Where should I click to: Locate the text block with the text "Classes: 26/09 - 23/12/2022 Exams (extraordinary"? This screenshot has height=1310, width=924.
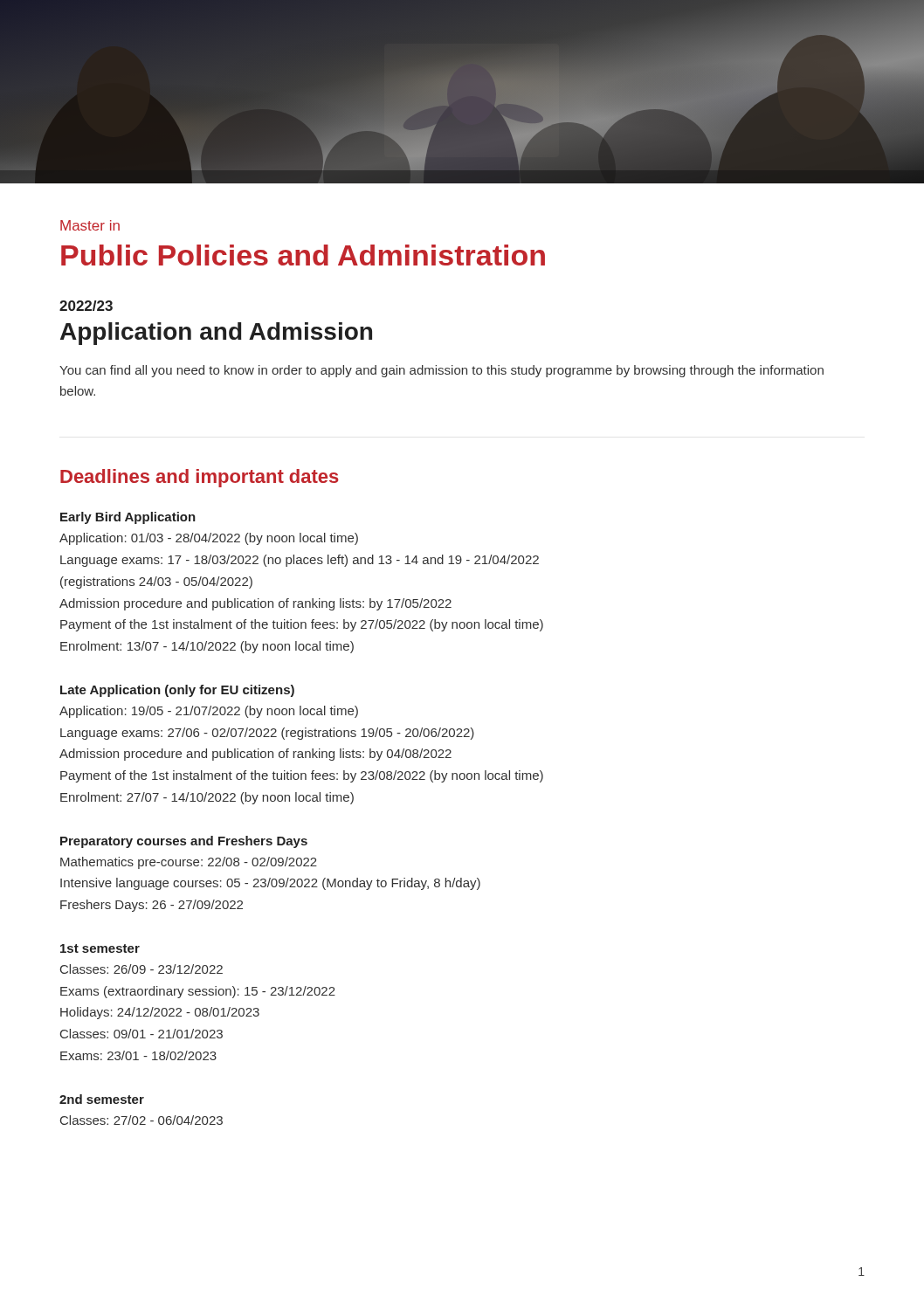click(141, 969)
